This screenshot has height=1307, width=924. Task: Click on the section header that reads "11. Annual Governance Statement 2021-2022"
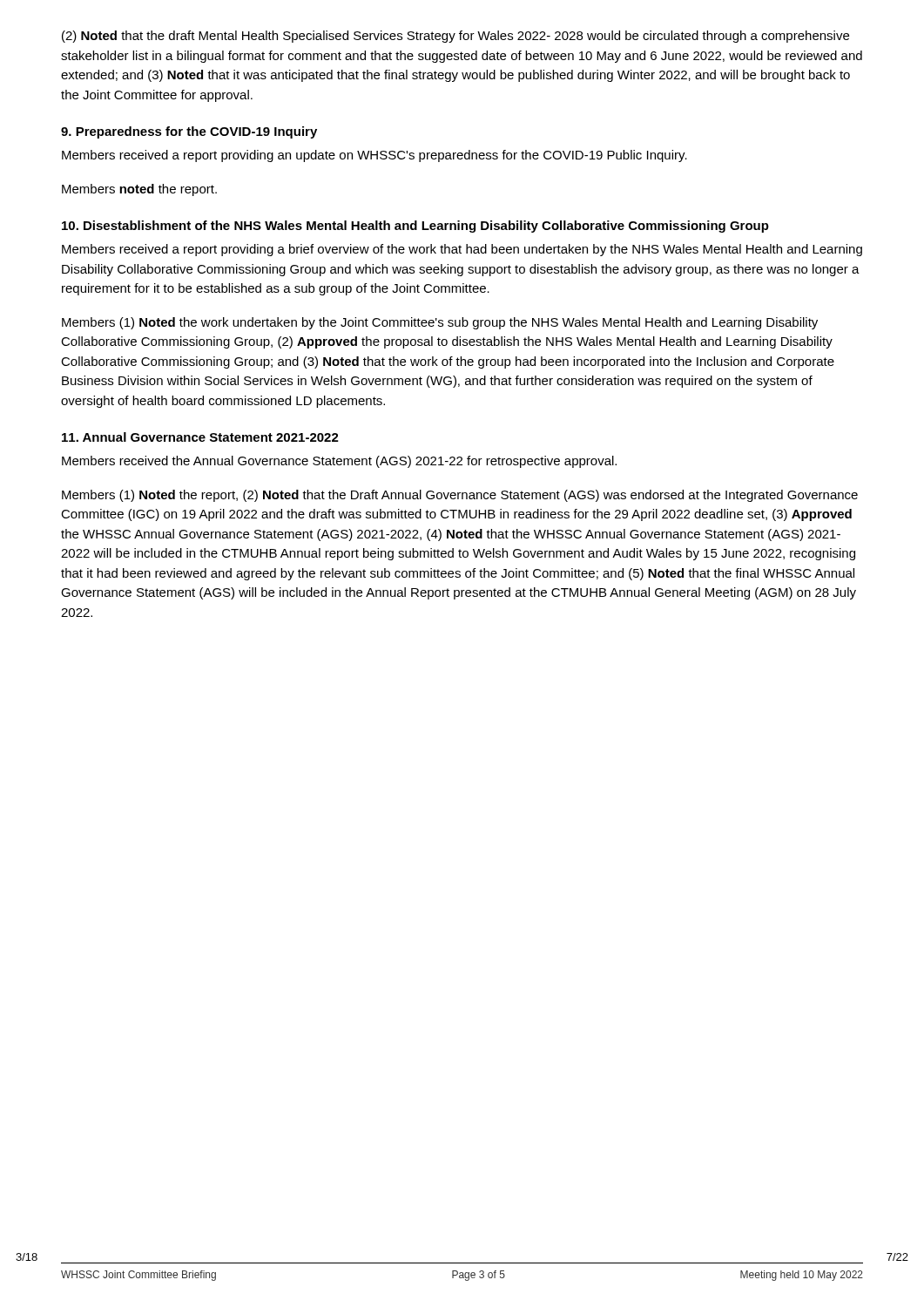[x=200, y=437]
